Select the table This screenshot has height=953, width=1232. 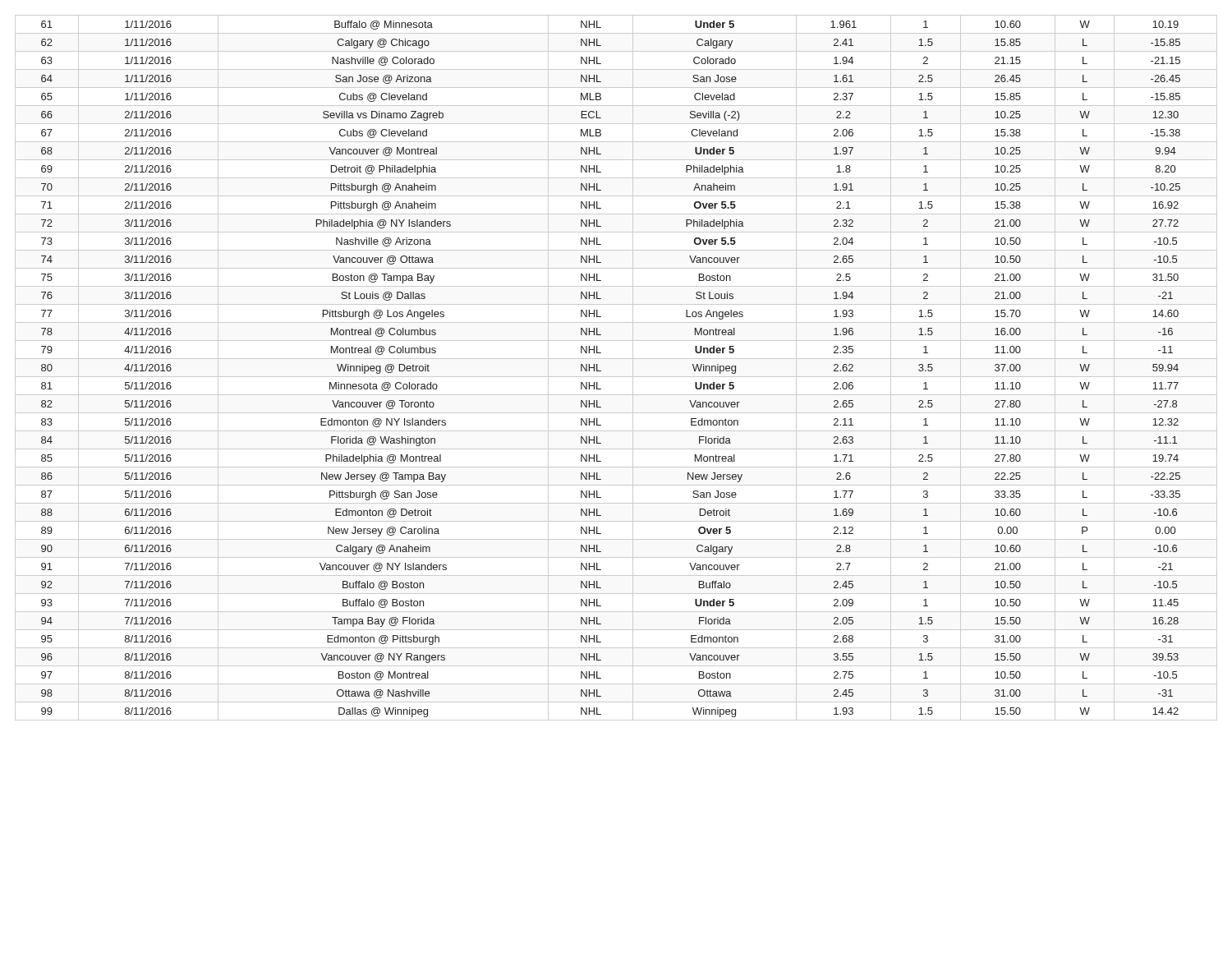(616, 368)
